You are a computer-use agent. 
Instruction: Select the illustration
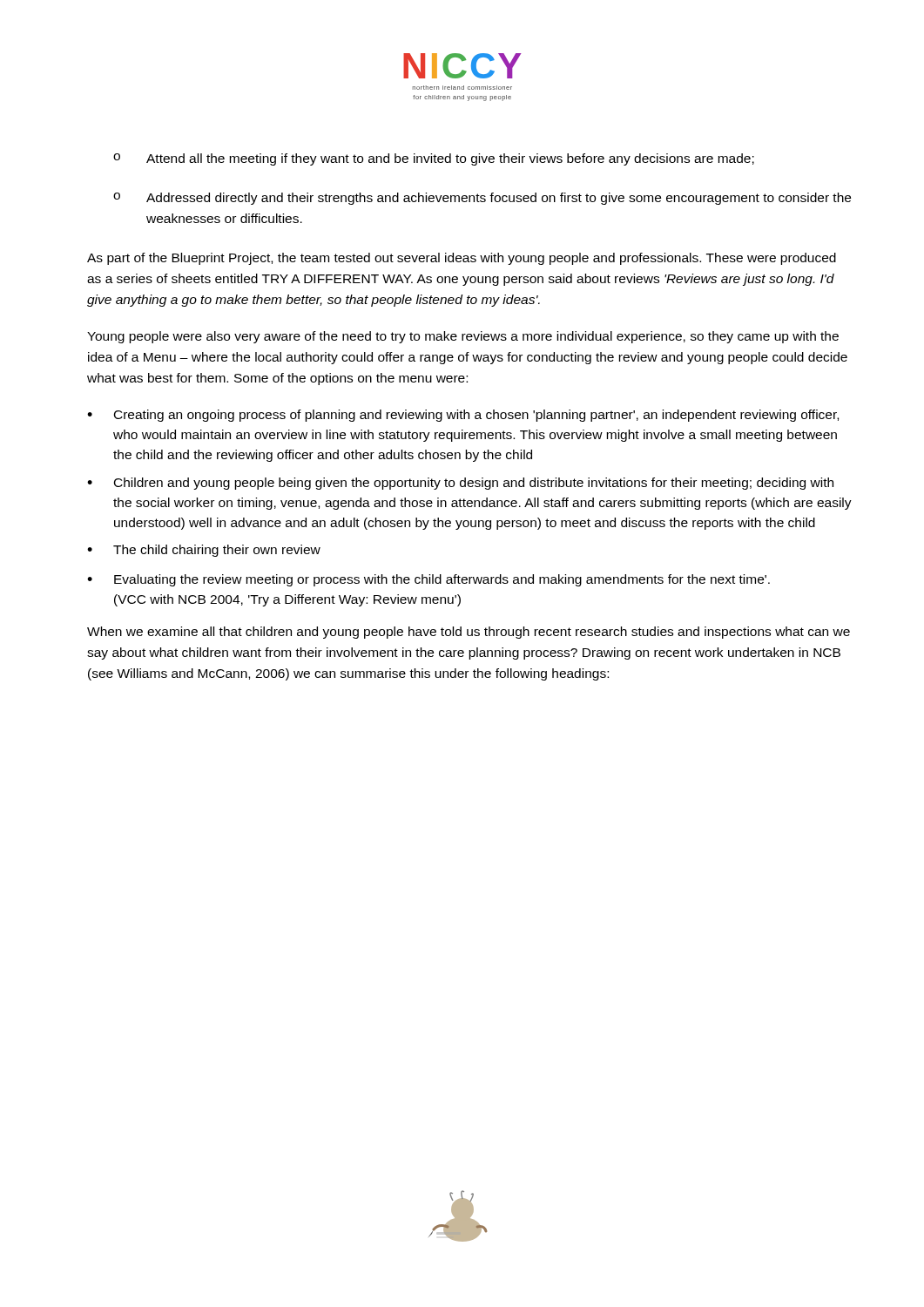462,1218
